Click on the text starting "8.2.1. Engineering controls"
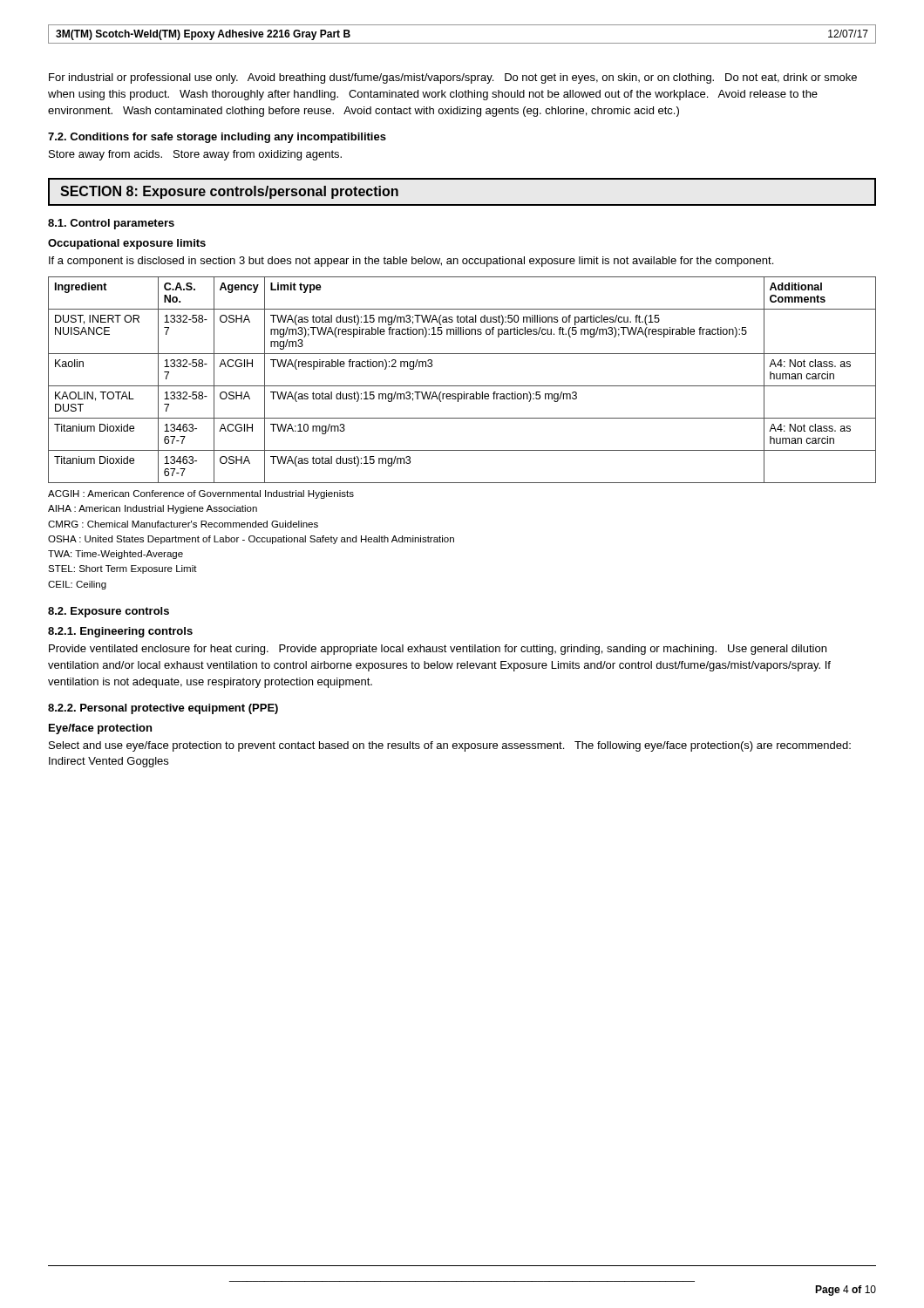924x1308 pixels. point(120,631)
